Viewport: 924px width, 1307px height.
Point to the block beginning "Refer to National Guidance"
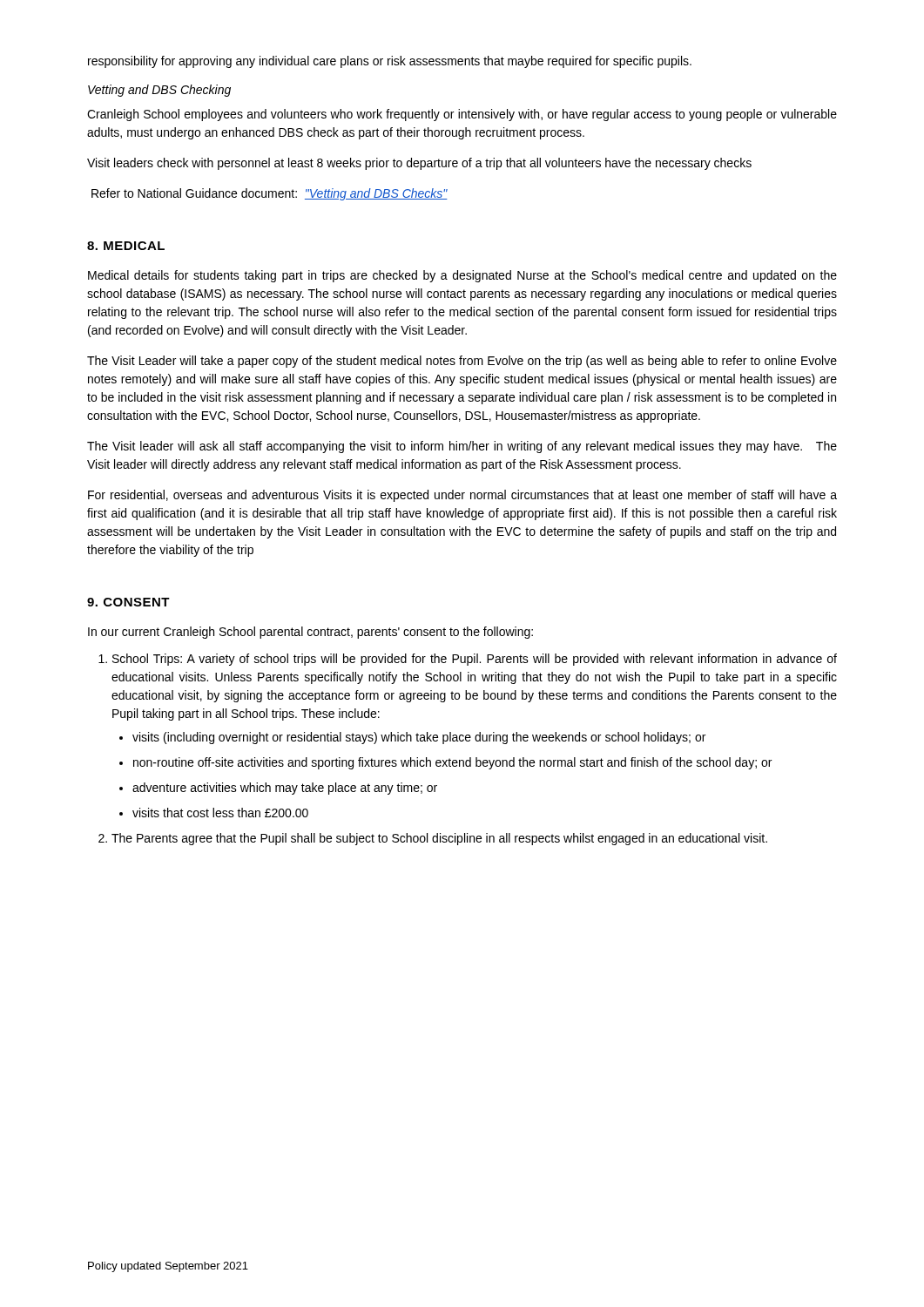(267, 193)
